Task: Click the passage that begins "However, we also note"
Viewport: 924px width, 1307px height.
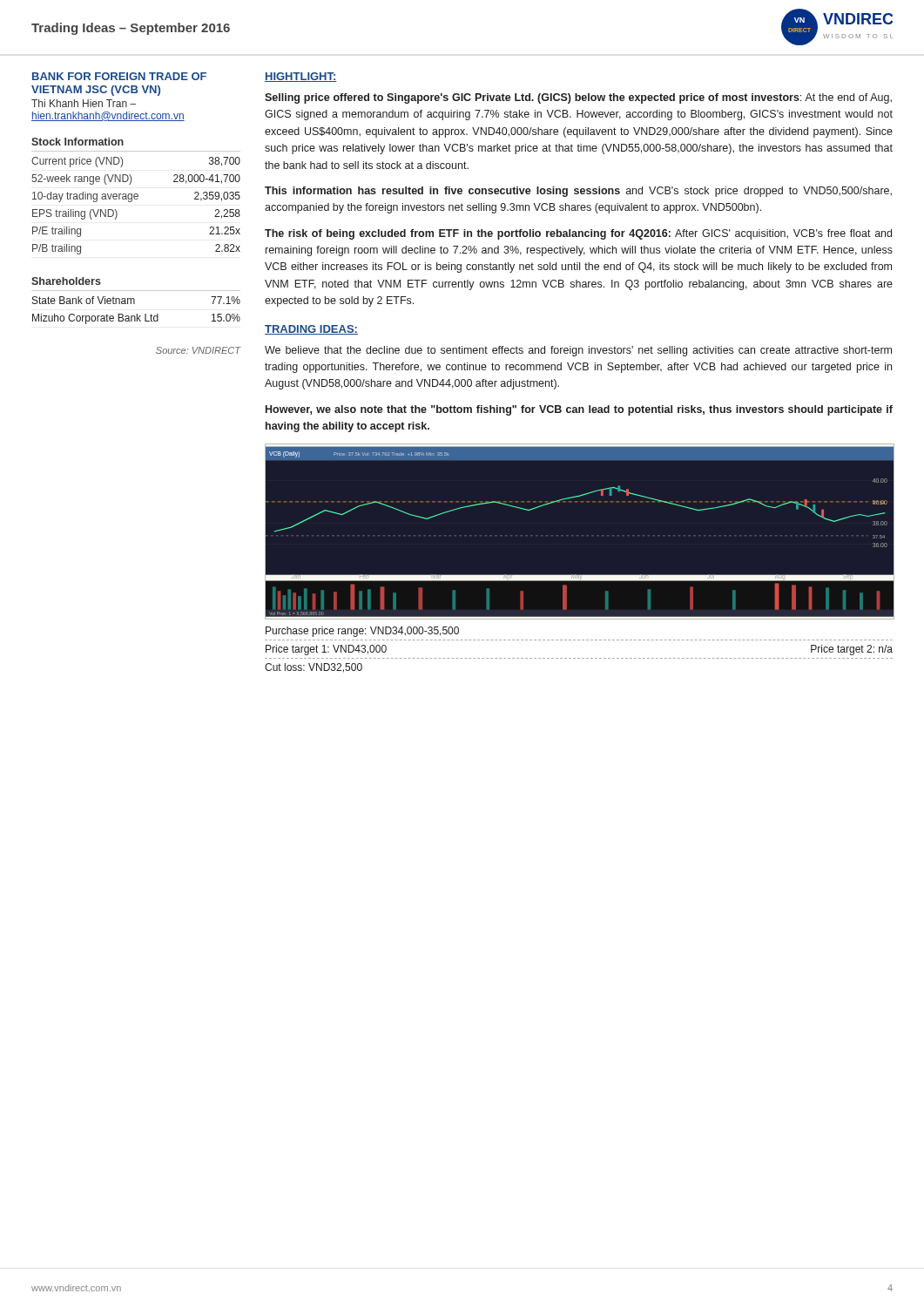Action: coord(579,418)
